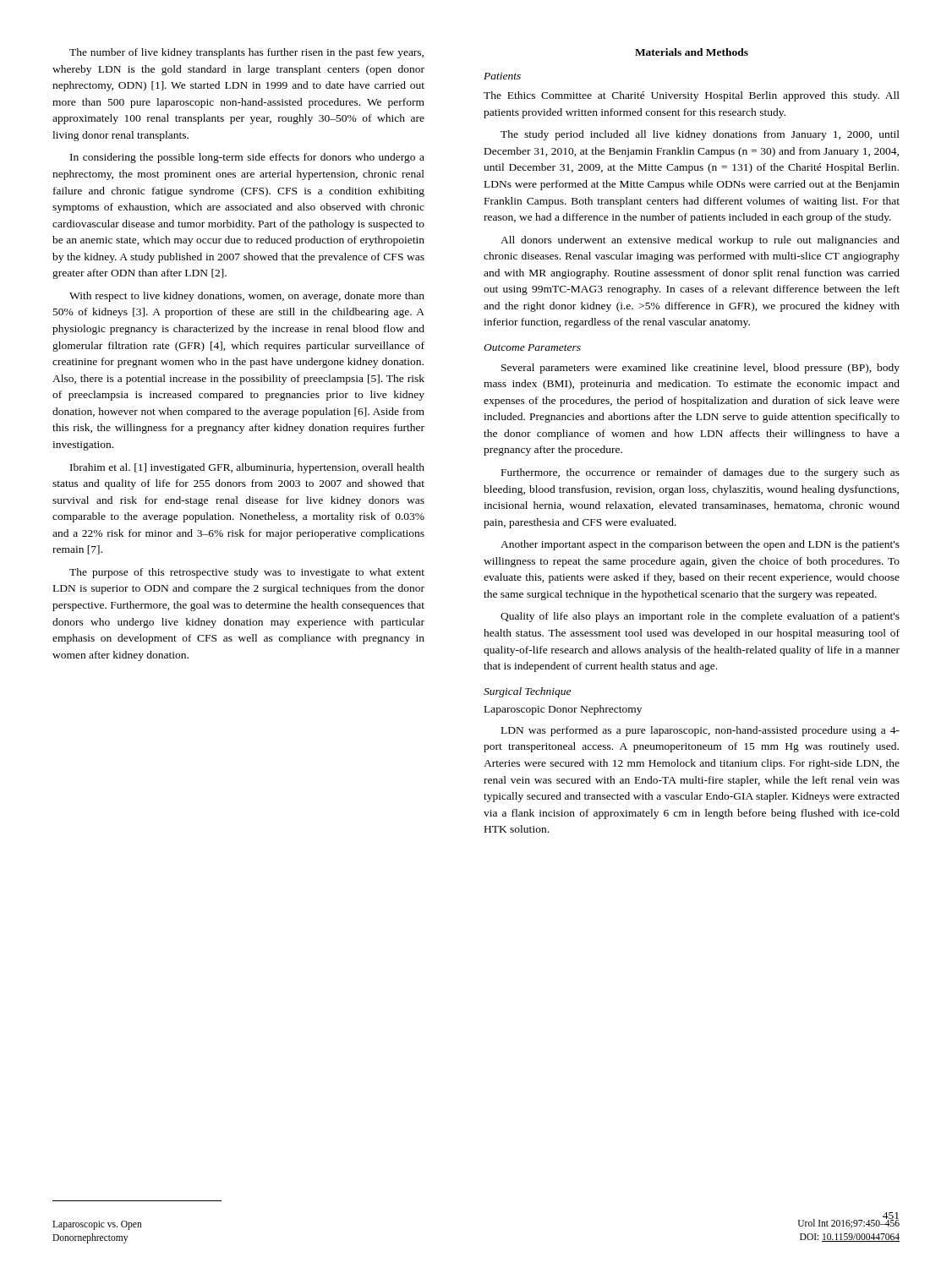Find the text block with the text "The purpose of this"
Viewport: 952px width, 1268px height.
point(238,613)
